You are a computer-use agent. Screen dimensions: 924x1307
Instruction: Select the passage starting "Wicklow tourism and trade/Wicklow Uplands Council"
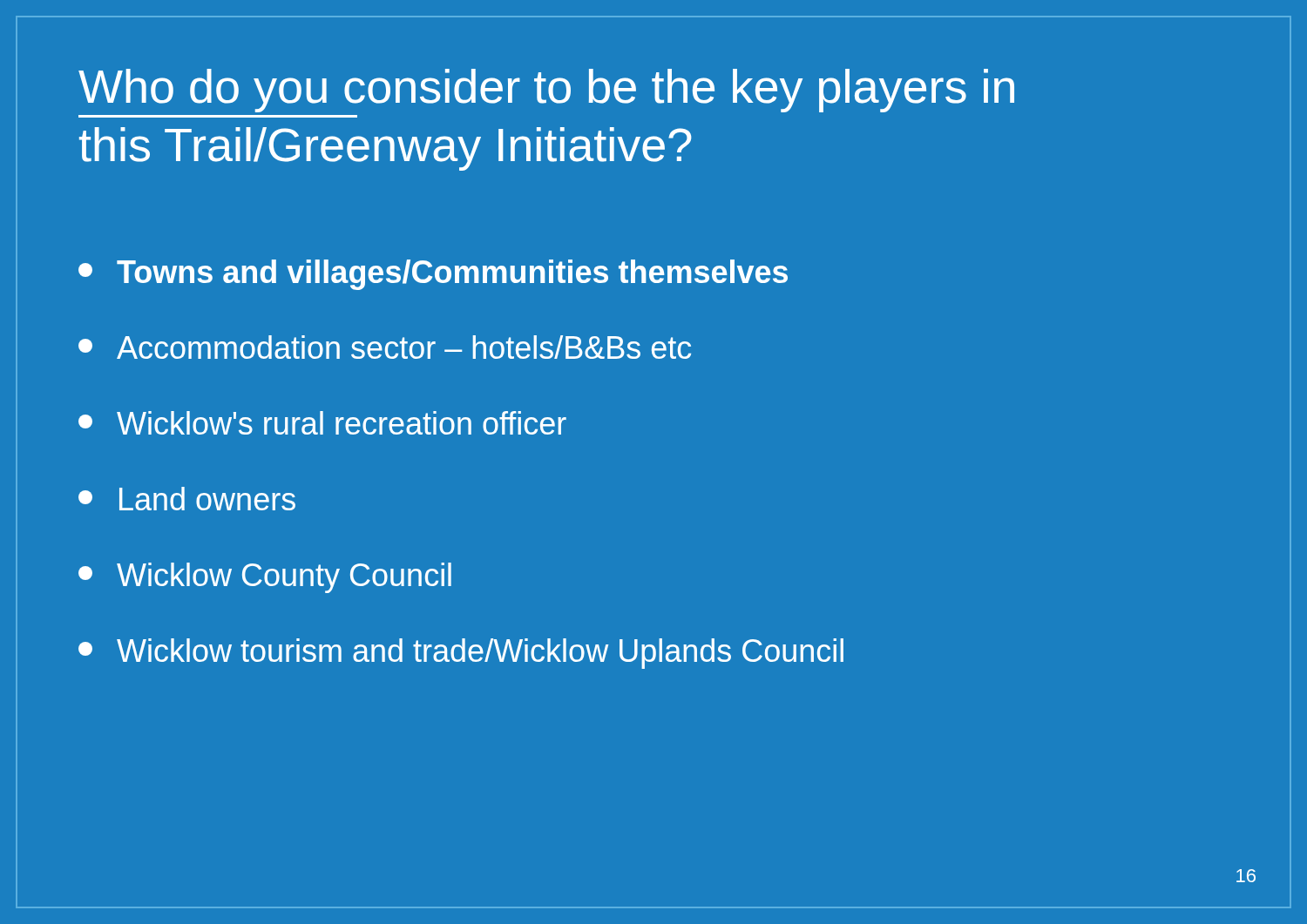click(x=462, y=651)
